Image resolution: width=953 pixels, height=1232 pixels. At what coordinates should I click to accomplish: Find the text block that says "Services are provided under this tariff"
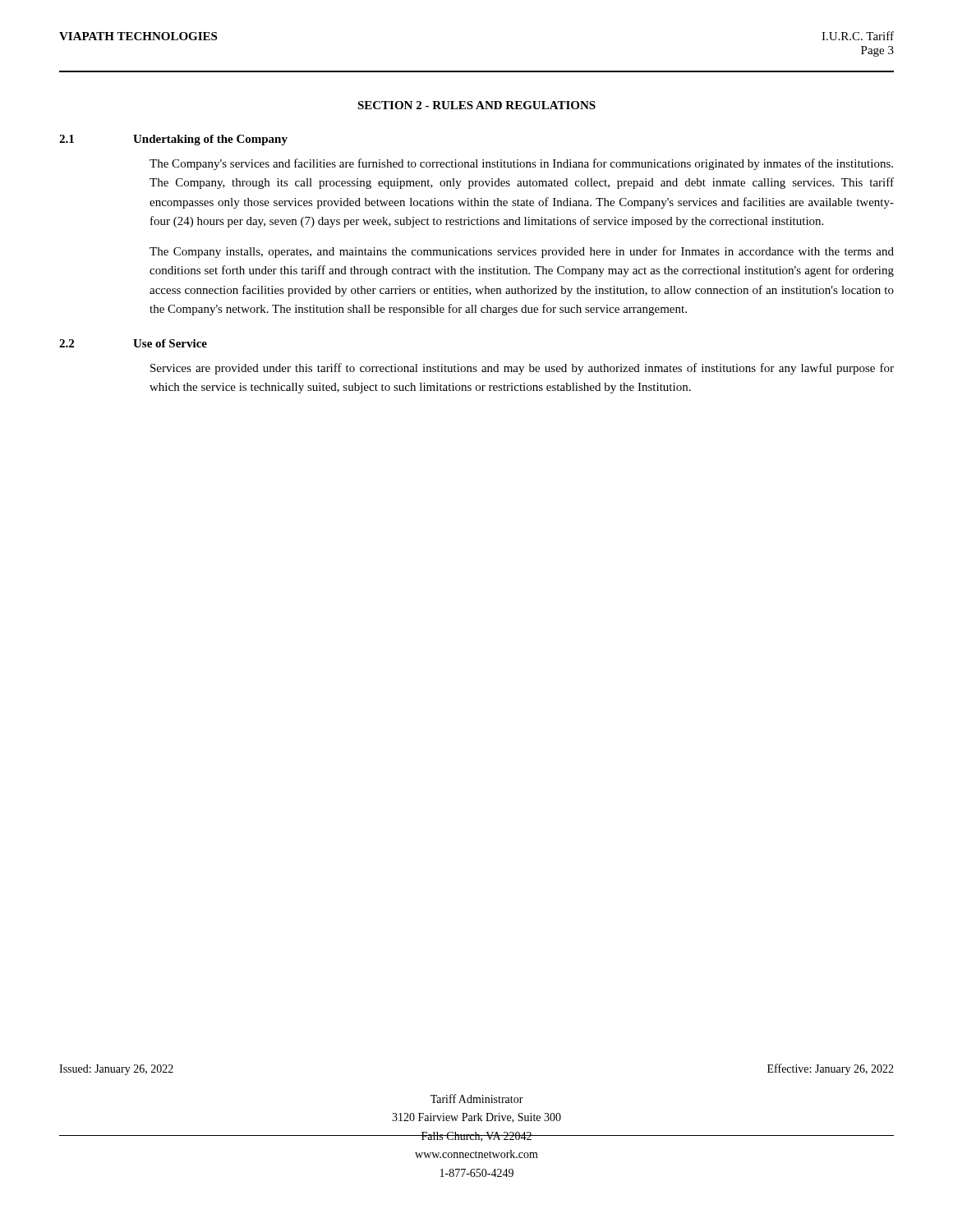[x=522, y=377]
